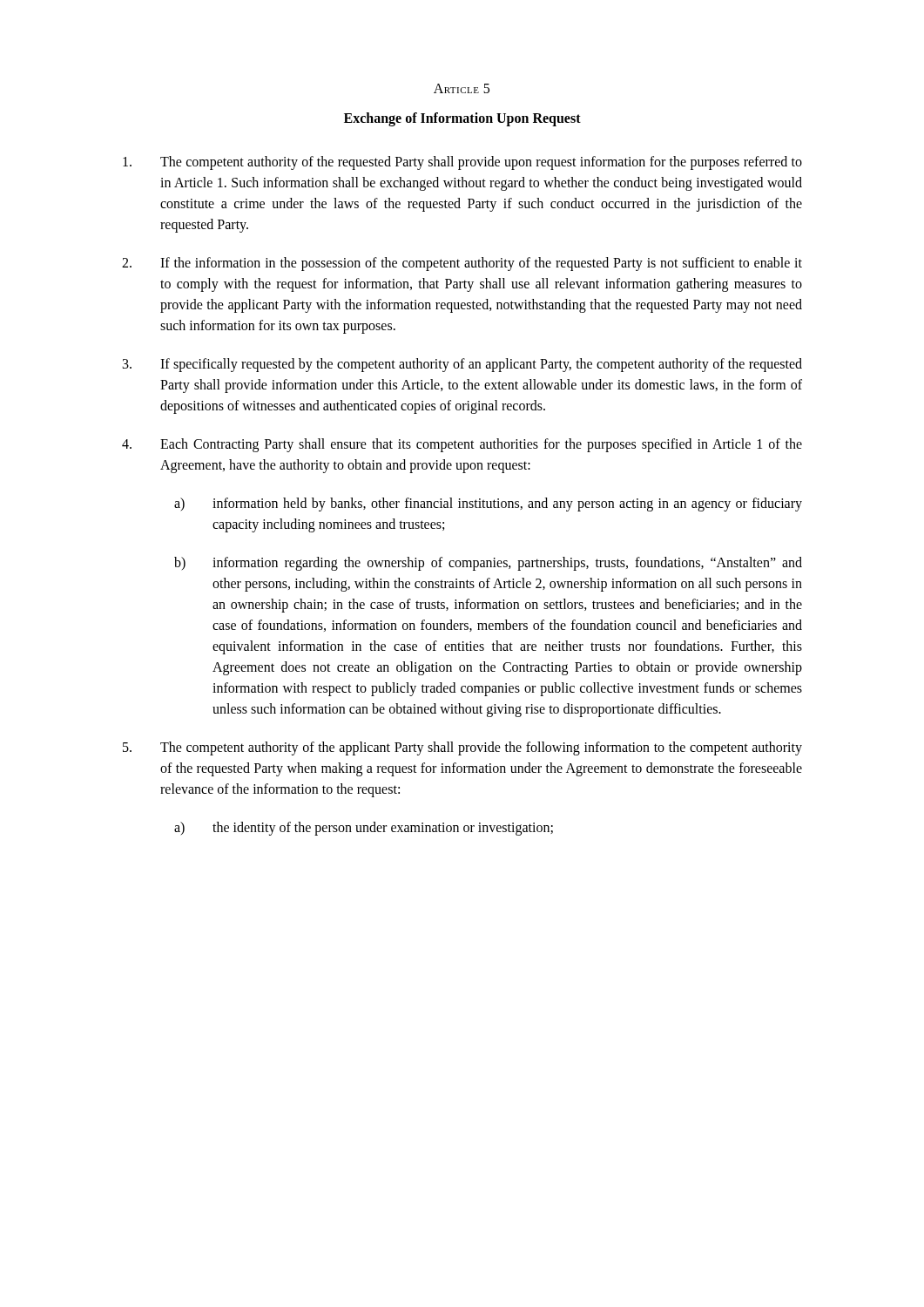Find the element starting "The competent authority of the applicant Party shall"
This screenshot has width=924, height=1307.
pyautogui.click(x=462, y=769)
